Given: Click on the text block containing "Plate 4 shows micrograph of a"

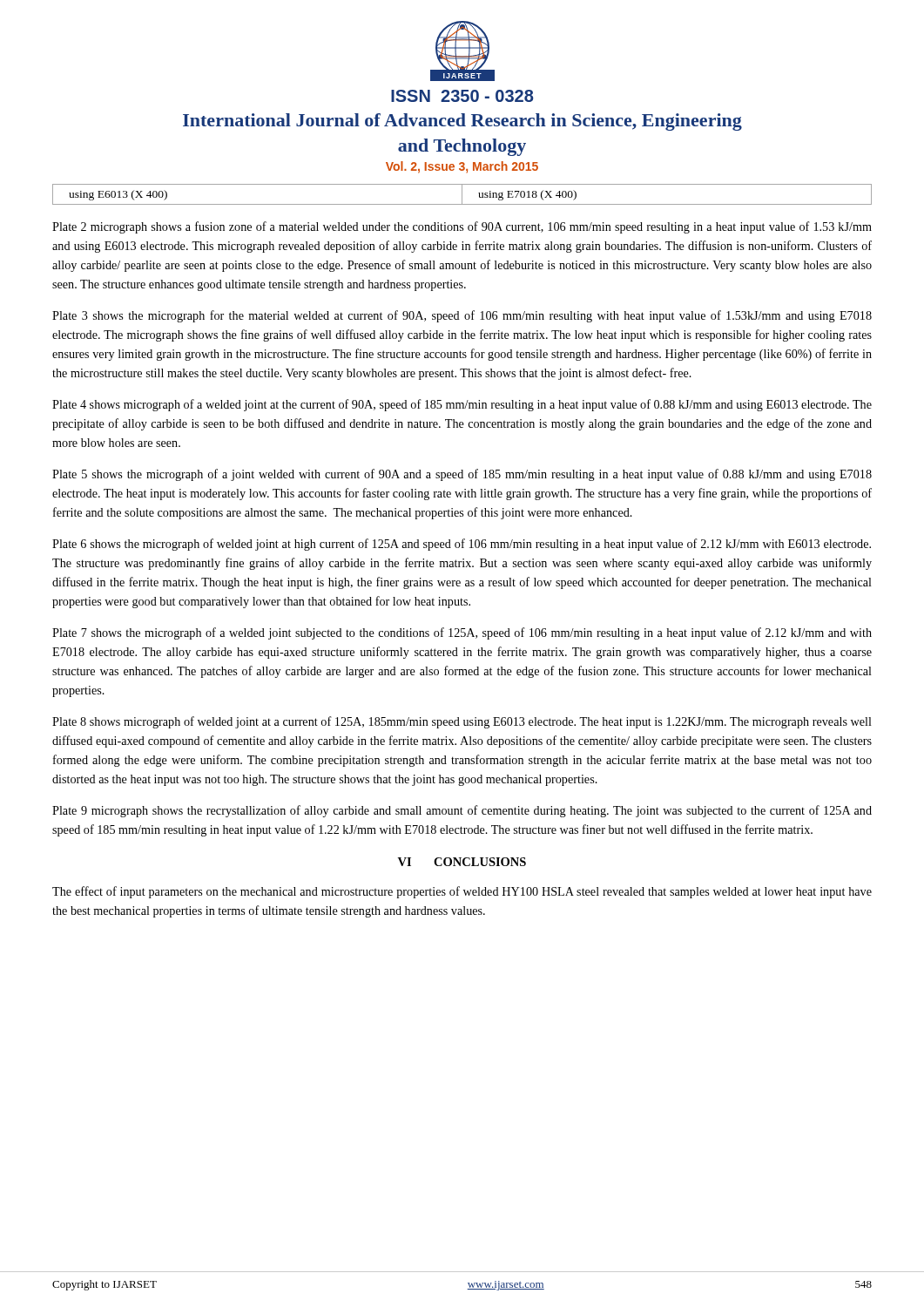Looking at the screenshot, I should (462, 424).
